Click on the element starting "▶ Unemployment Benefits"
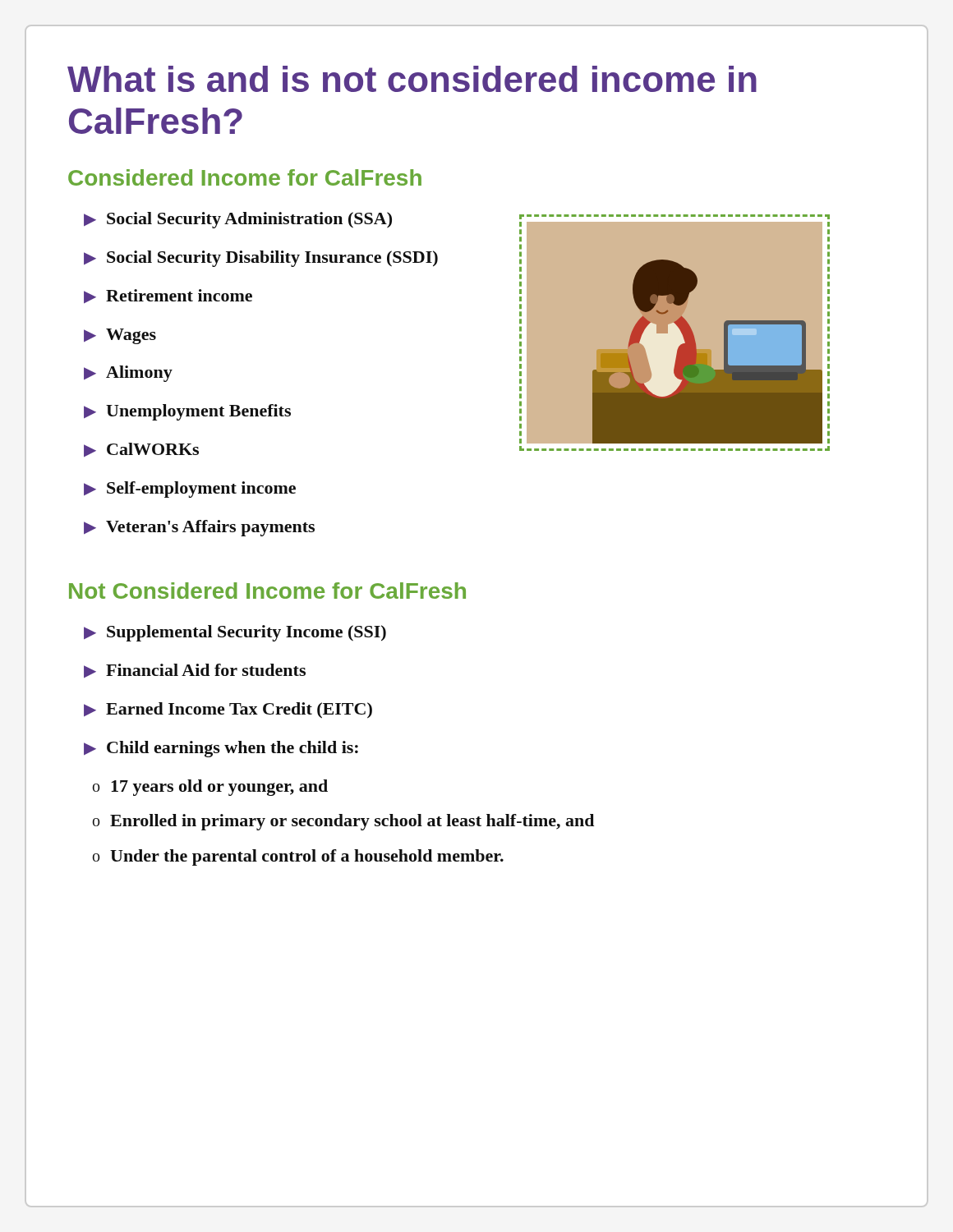 click(x=188, y=411)
